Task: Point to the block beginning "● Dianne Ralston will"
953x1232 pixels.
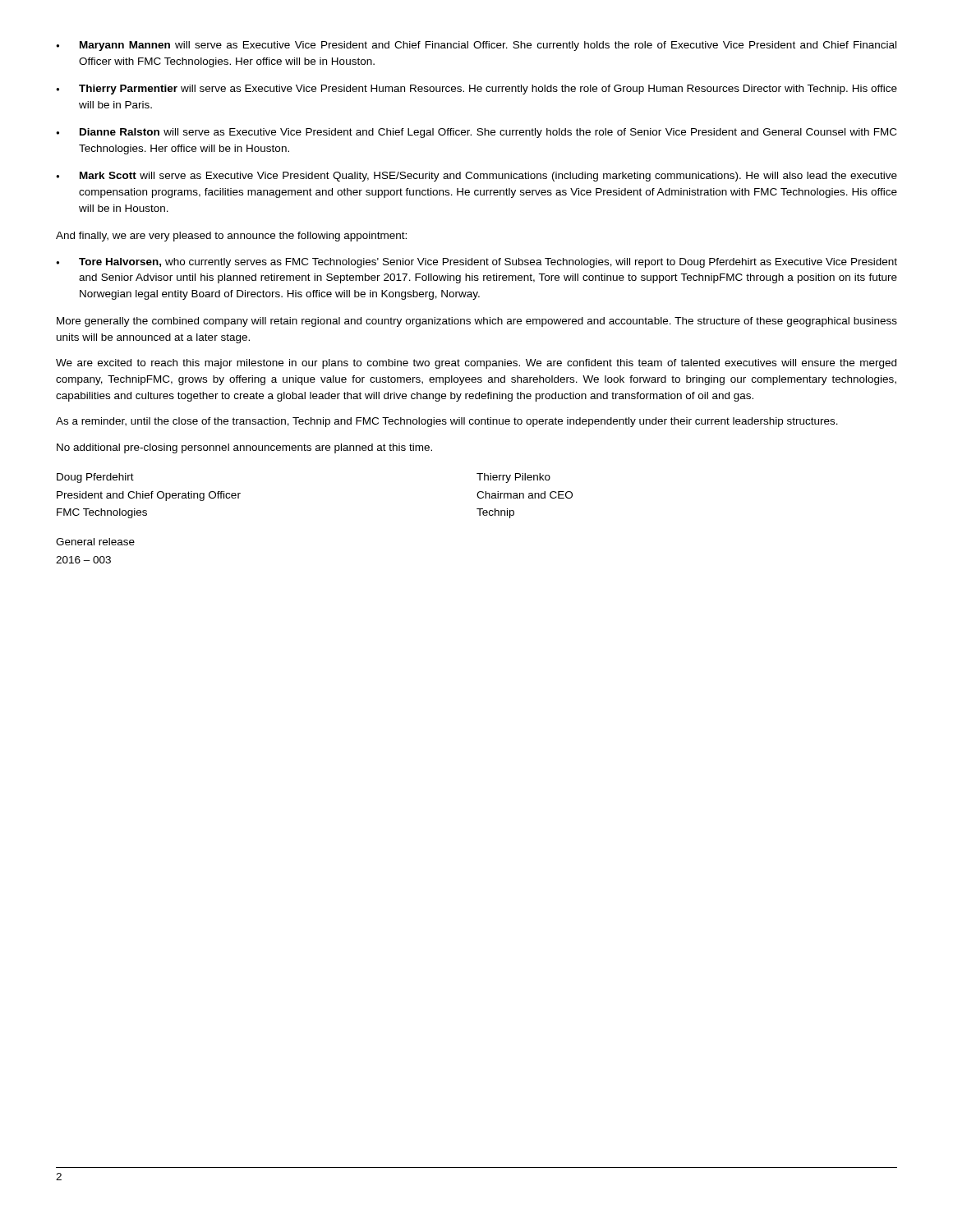Action: [x=476, y=140]
